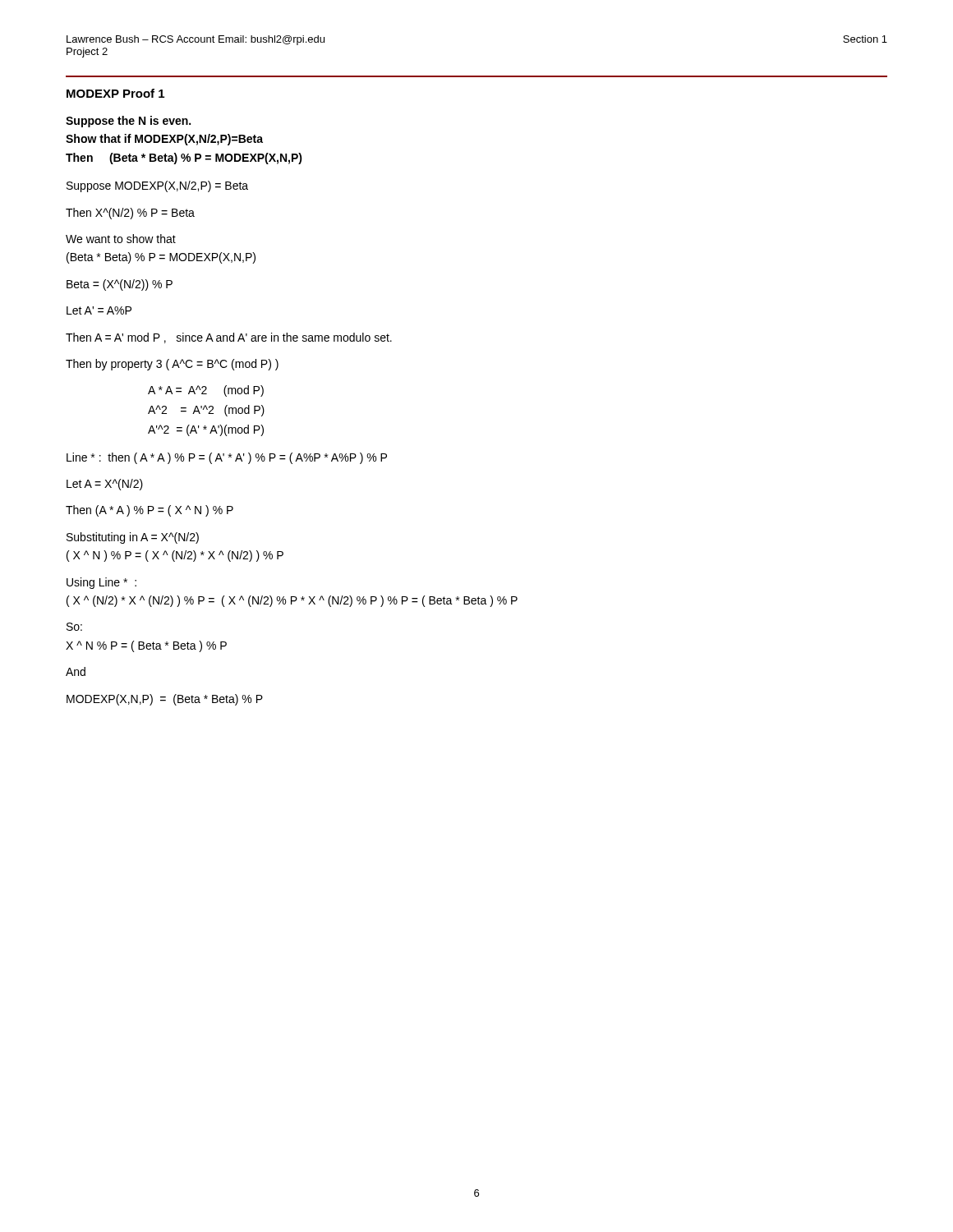Viewport: 953px width, 1232px height.
Task: Click on the region starting "Line * : then ( A * A"
Action: [x=227, y=457]
